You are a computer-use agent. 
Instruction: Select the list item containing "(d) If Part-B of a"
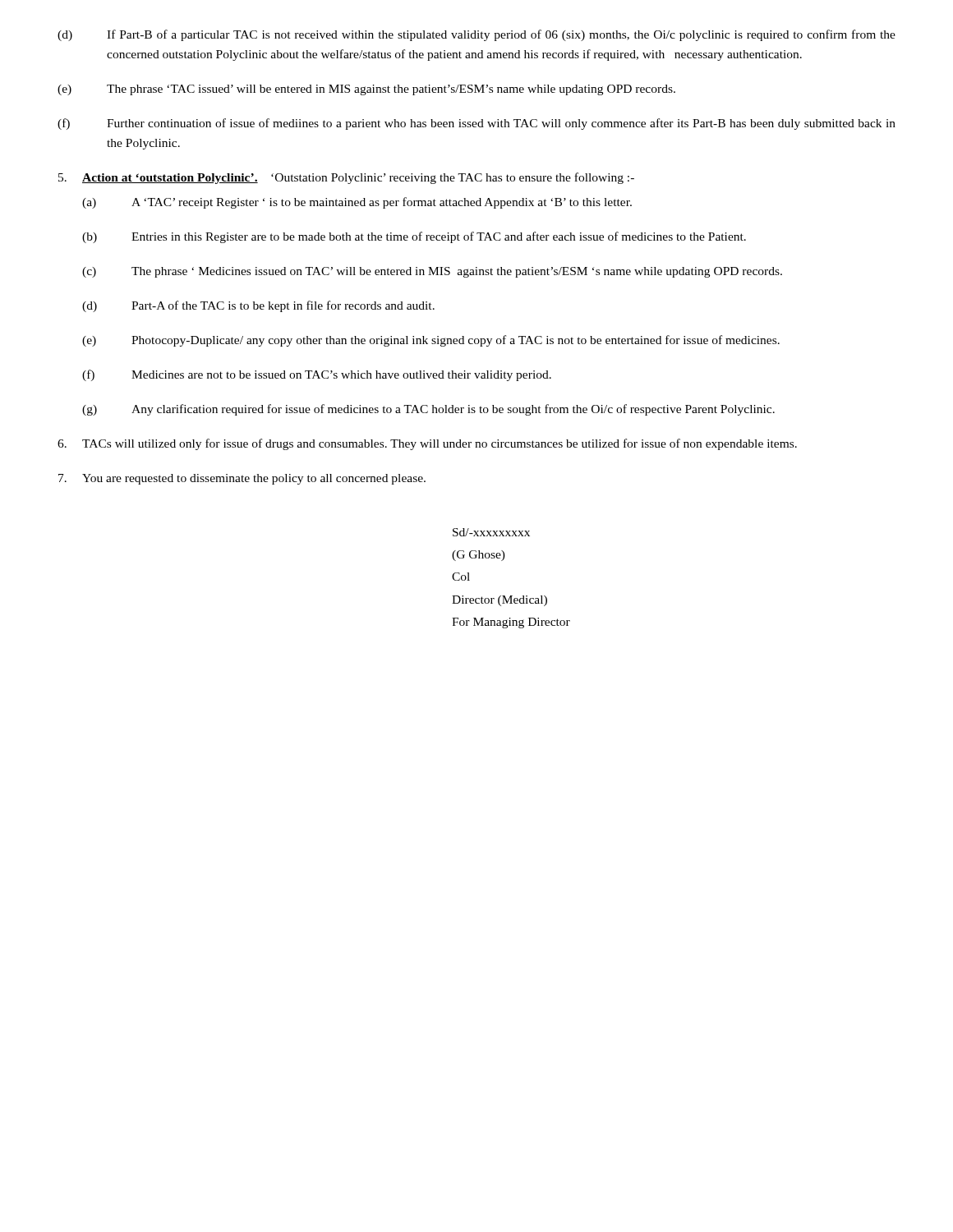coord(476,44)
